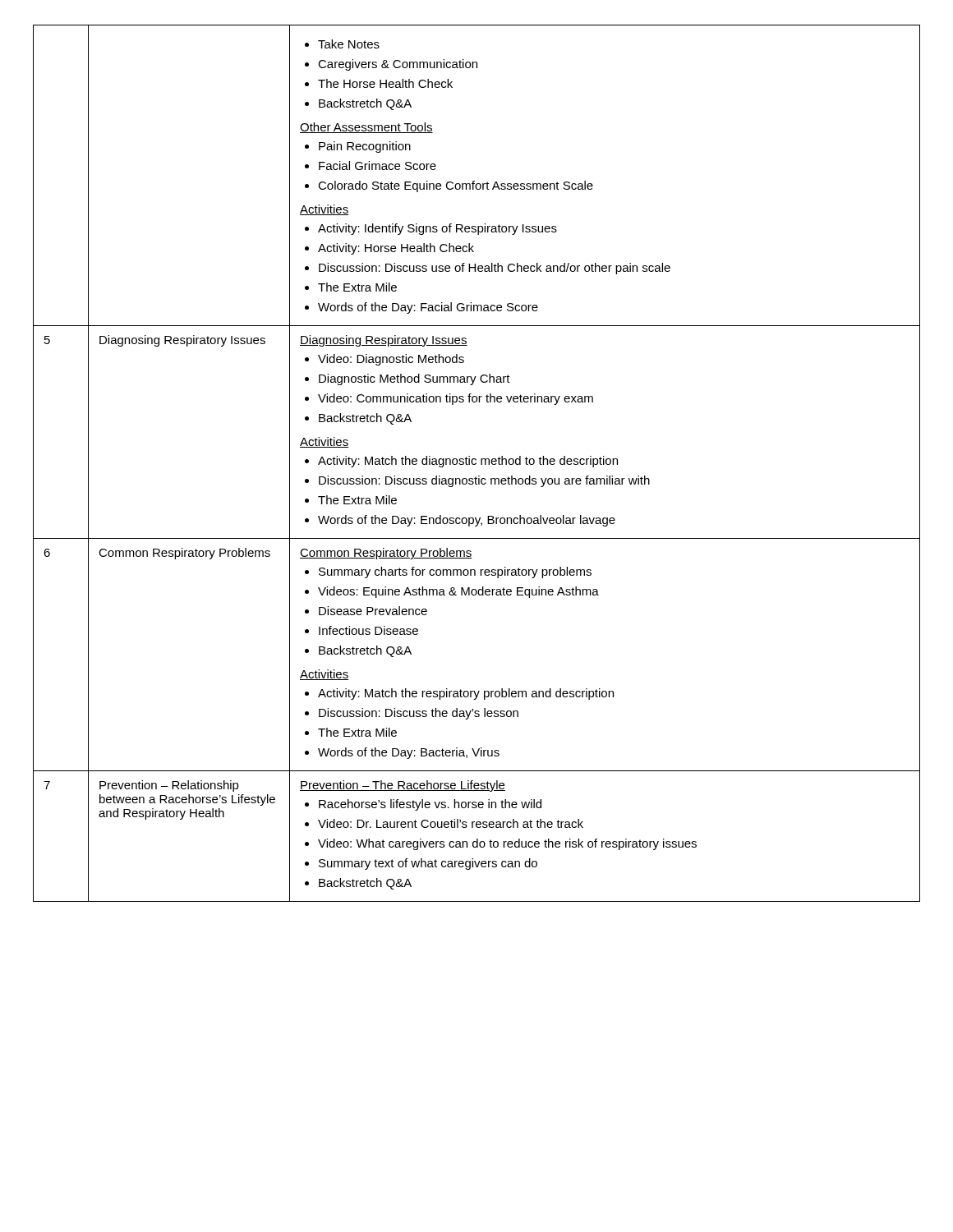The height and width of the screenshot is (1232, 953).
Task: Locate the list item that says "Video: What caregivers can do to reduce the"
Action: pos(614,843)
